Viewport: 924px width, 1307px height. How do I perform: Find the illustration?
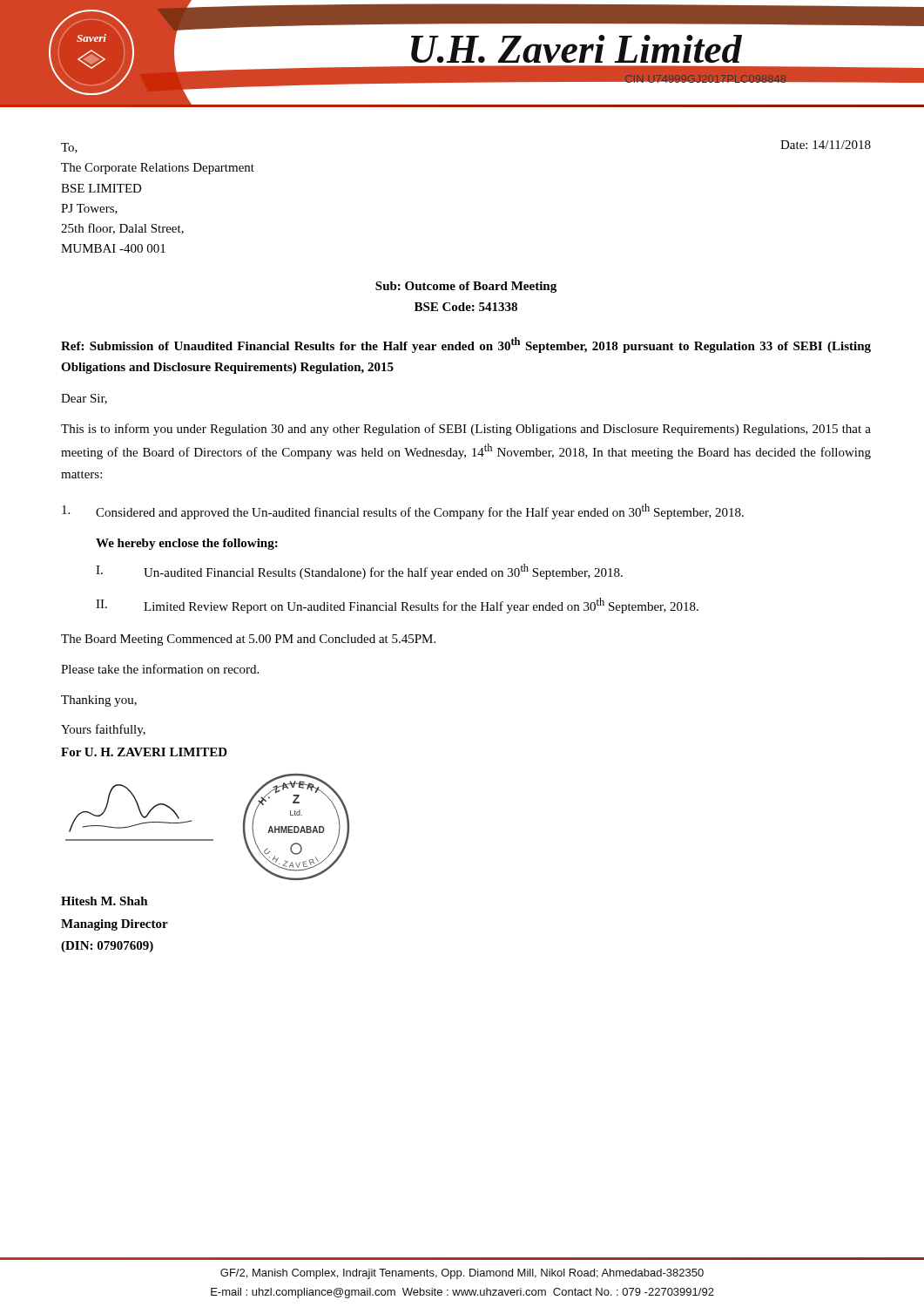tap(466, 829)
